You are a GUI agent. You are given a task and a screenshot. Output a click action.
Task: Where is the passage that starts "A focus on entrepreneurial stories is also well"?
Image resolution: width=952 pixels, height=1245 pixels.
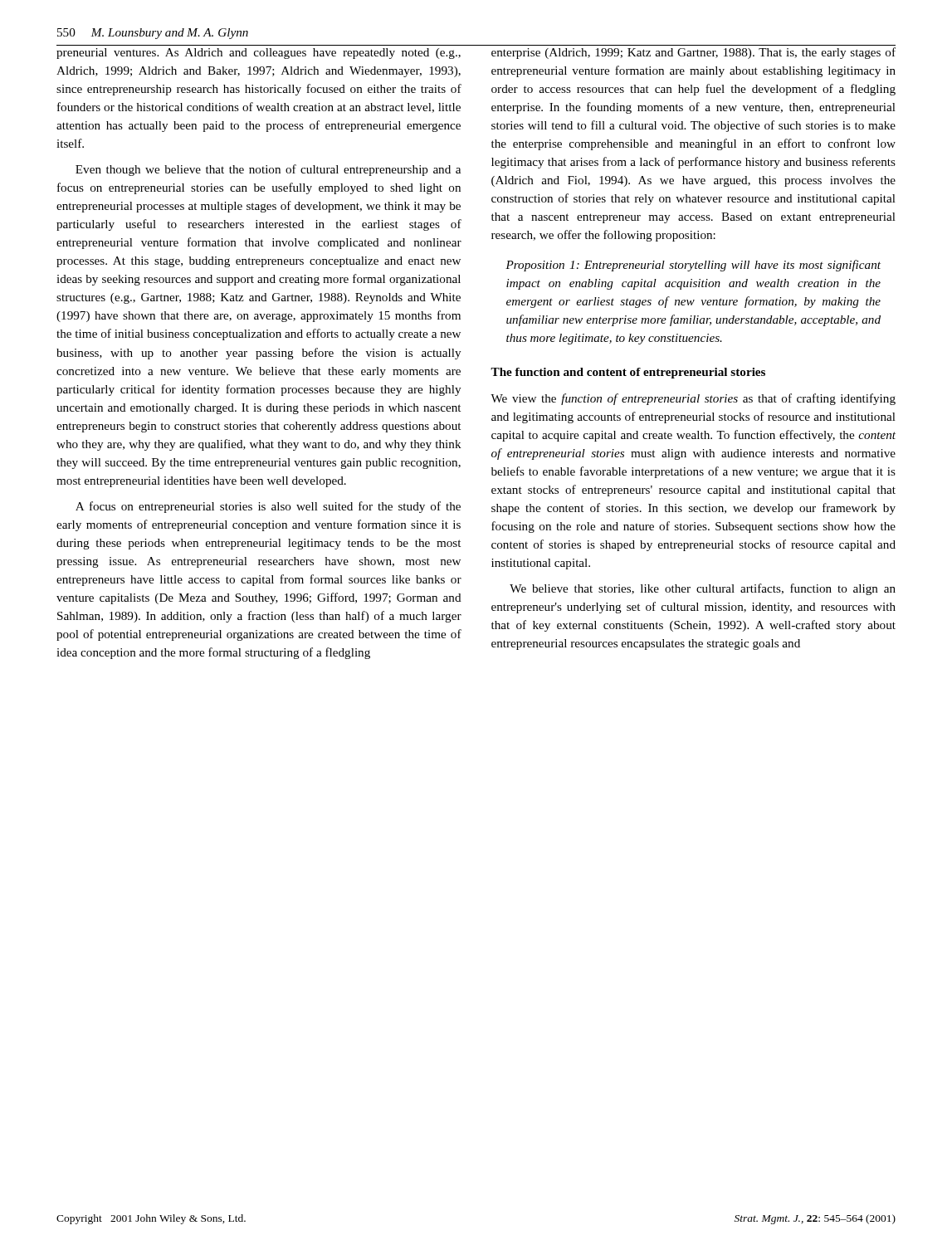click(x=259, y=579)
